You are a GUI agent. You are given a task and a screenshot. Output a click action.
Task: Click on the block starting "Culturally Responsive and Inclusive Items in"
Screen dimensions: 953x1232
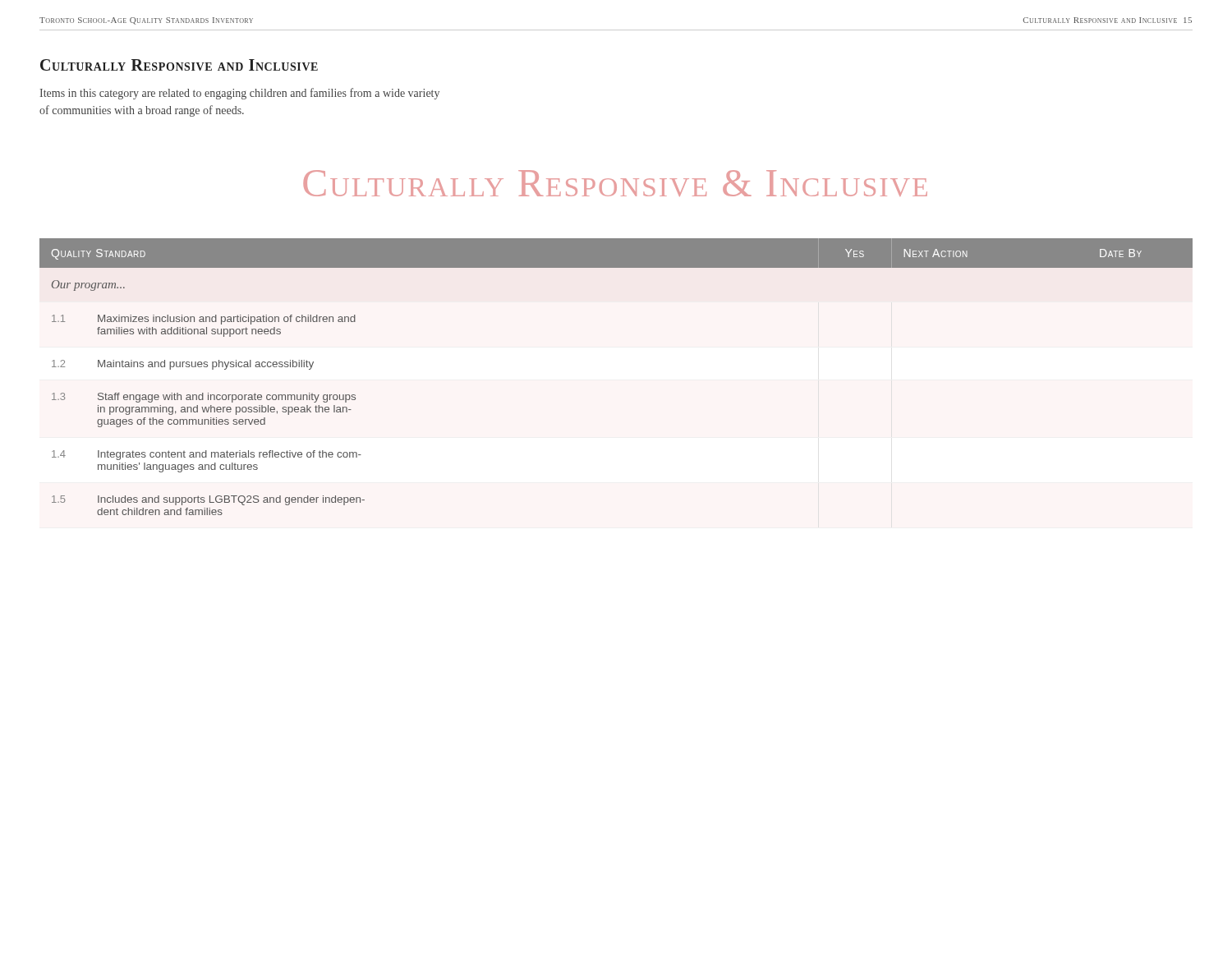point(179,65)
